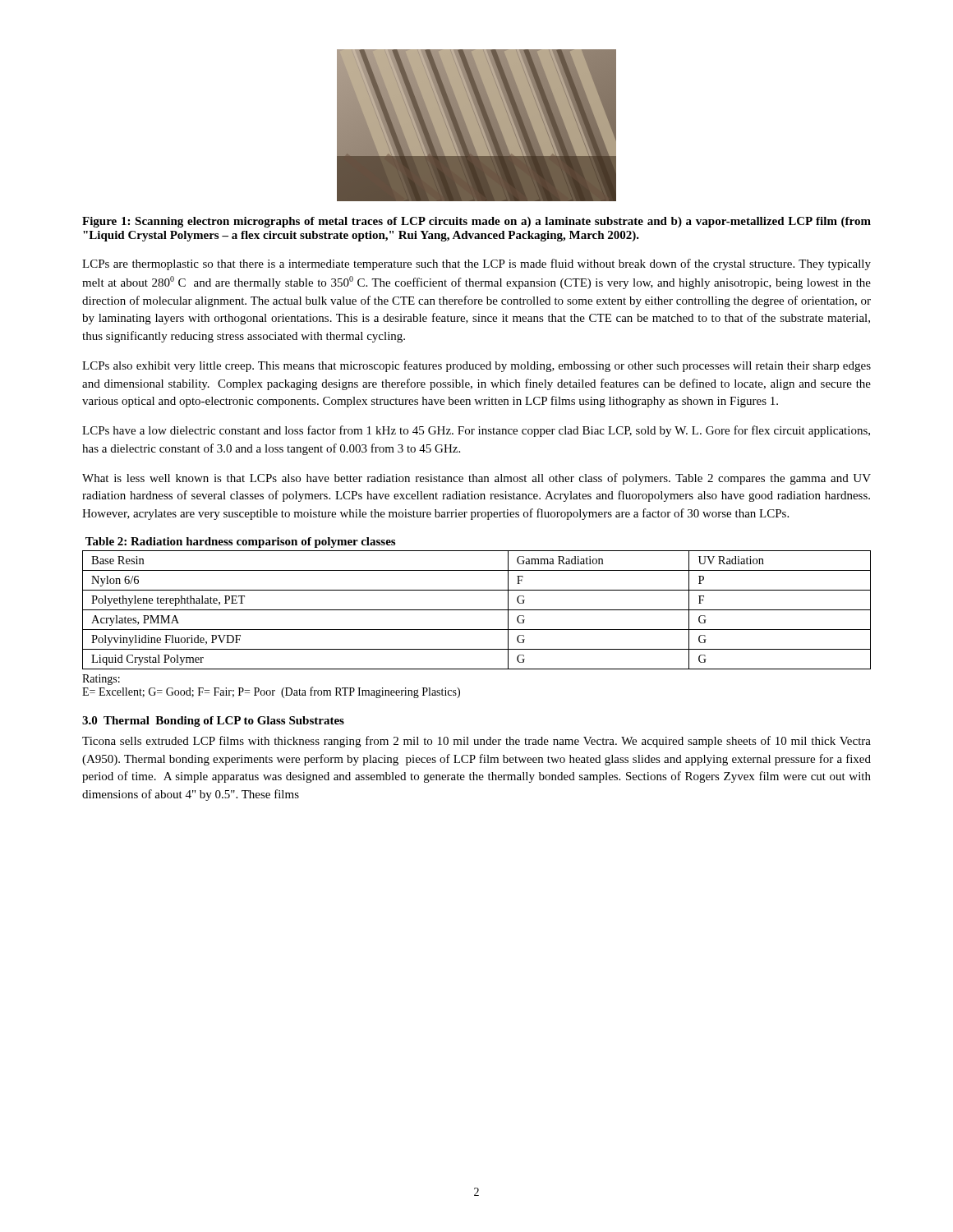Image resolution: width=953 pixels, height=1232 pixels.
Task: Find the text starting "Ticona sells extruded LCP films"
Action: (476, 767)
